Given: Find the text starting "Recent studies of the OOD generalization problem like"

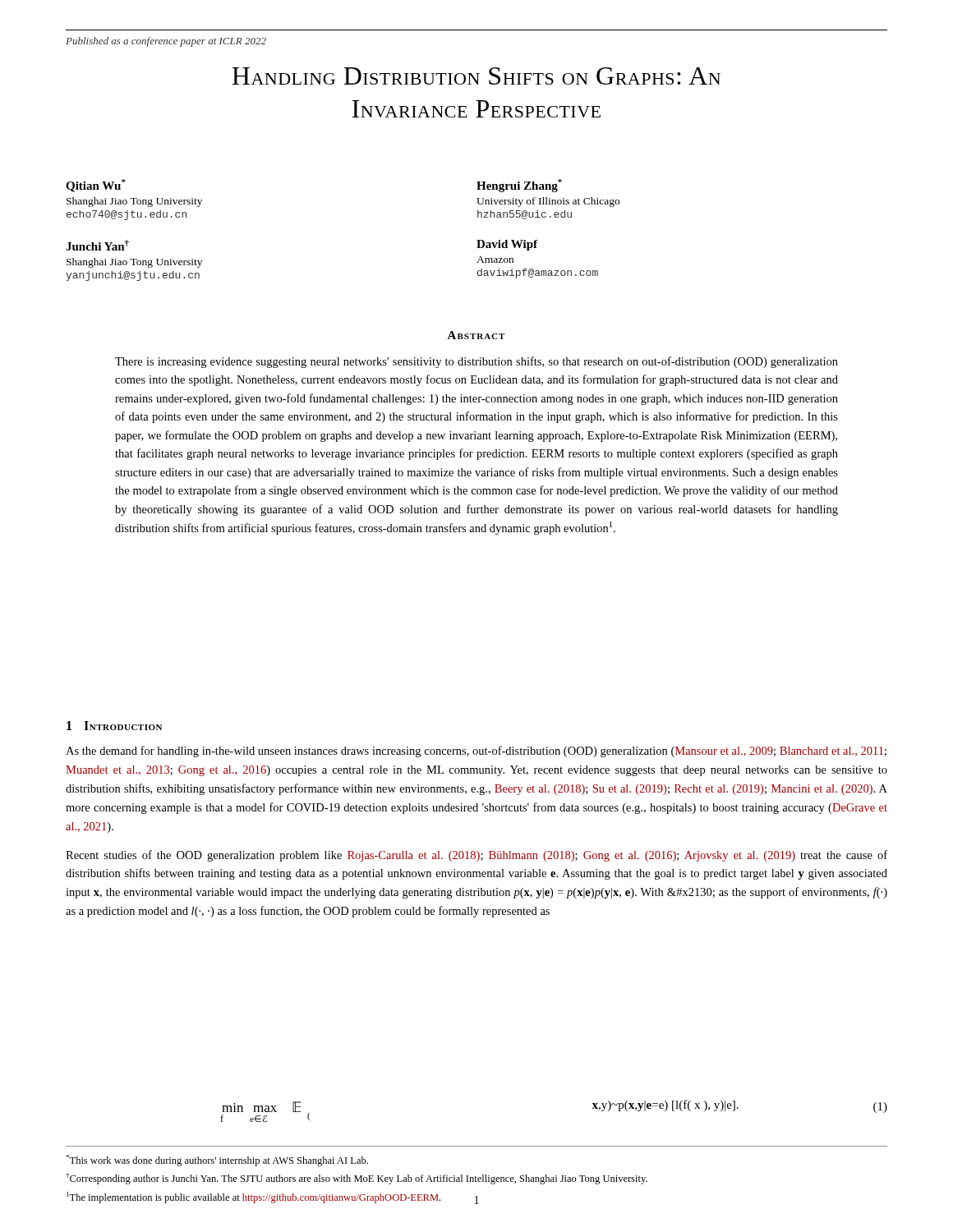Looking at the screenshot, I should (476, 883).
